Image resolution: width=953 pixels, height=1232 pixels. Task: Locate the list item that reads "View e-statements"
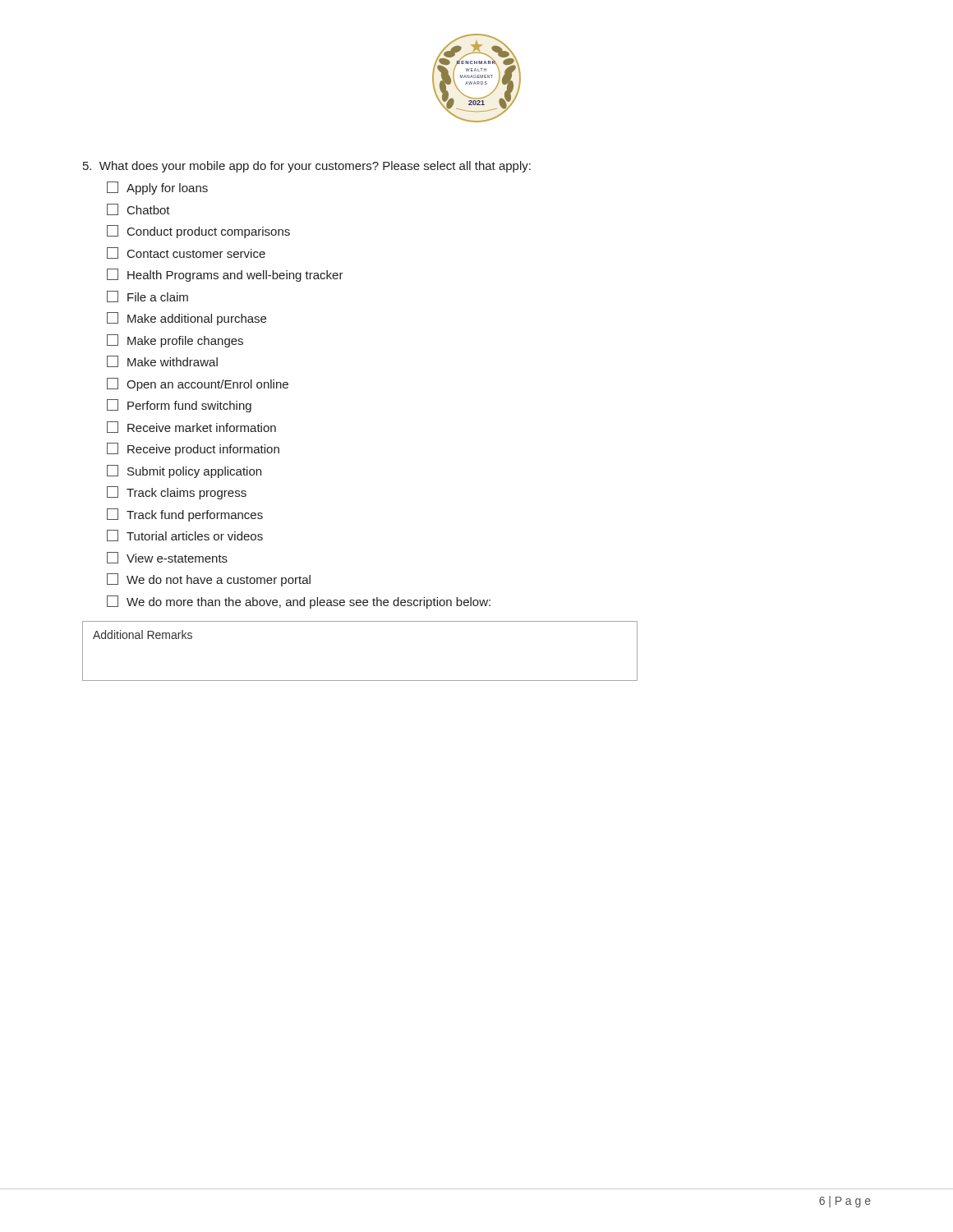pyautogui.click(x=167, y=558)
